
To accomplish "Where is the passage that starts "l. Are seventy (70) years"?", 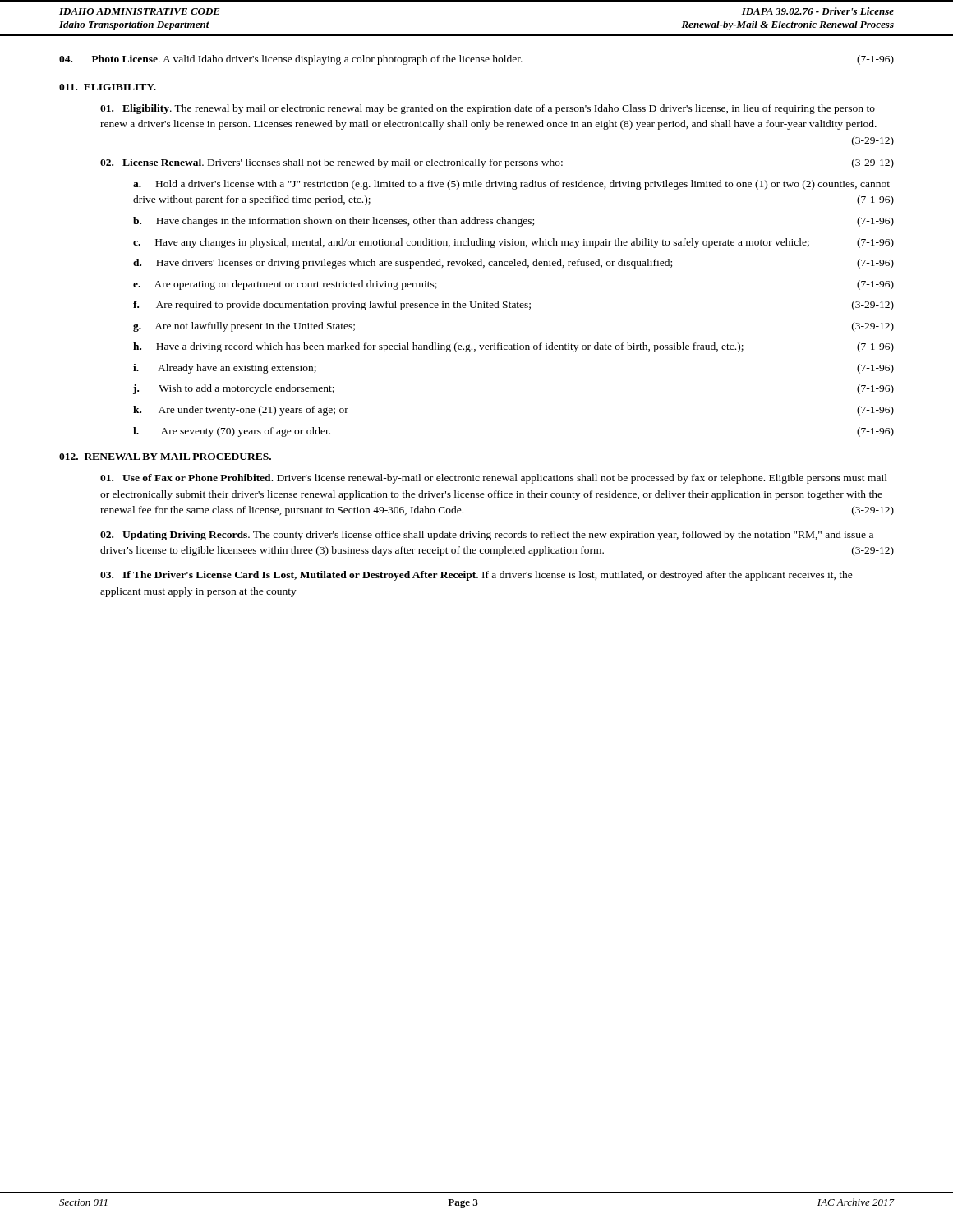I will [x=248, y=432].
